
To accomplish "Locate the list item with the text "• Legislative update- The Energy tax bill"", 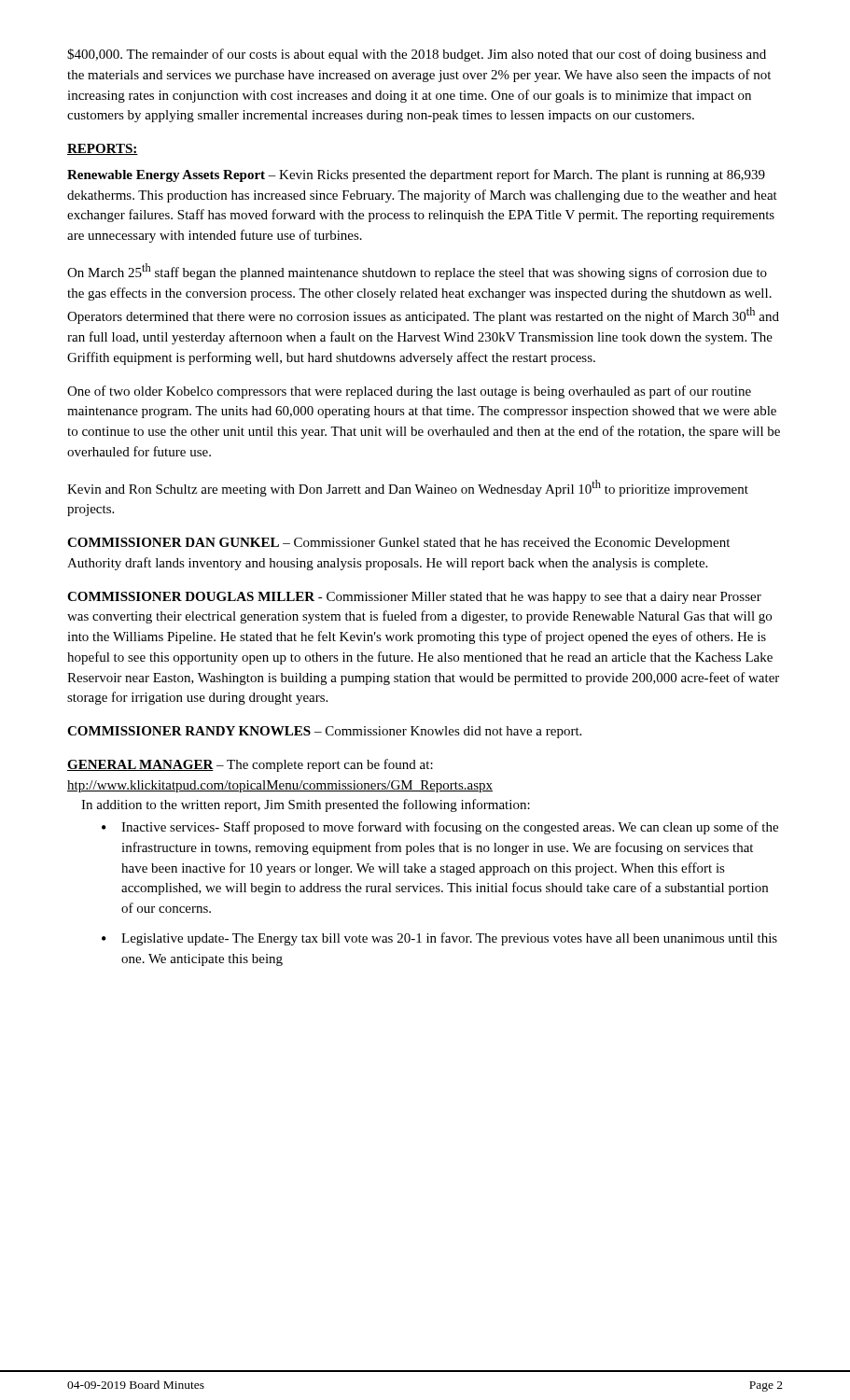I will [442, 949].
